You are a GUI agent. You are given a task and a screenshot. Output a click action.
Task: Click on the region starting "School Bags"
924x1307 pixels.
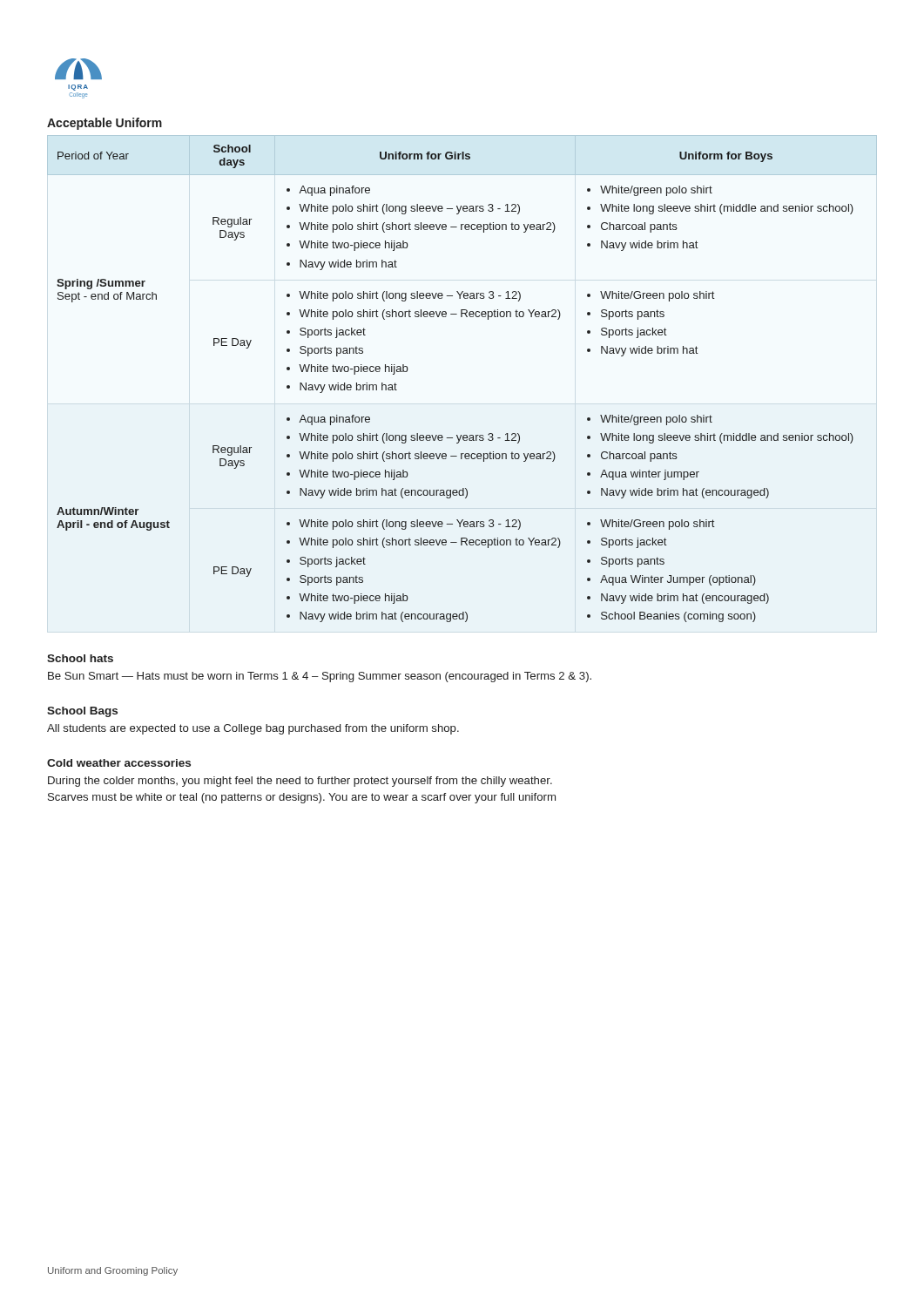pyautogui.click(x=82, y=712)
